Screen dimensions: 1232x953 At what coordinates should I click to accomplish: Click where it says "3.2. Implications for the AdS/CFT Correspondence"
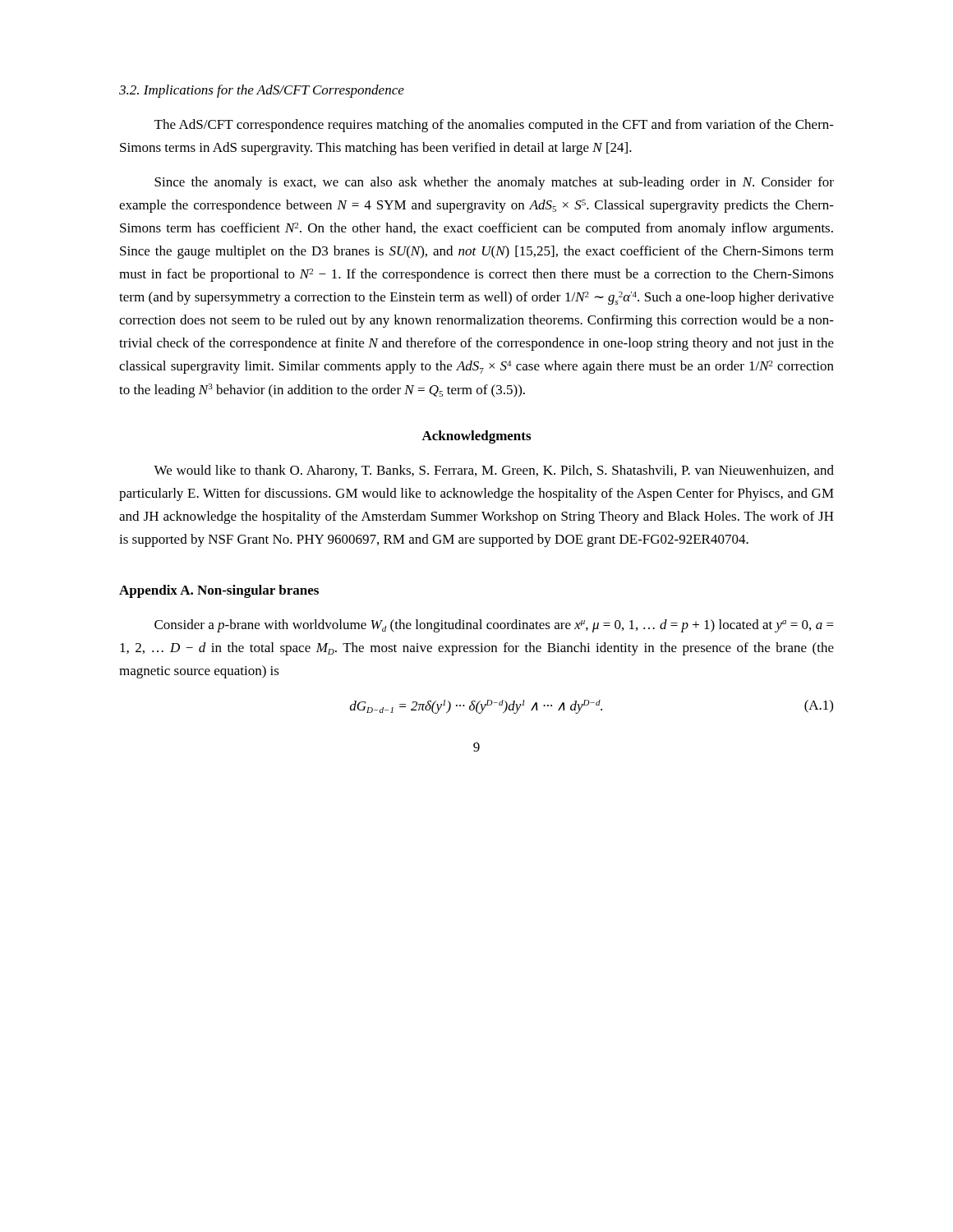click(x=262, y=90)
